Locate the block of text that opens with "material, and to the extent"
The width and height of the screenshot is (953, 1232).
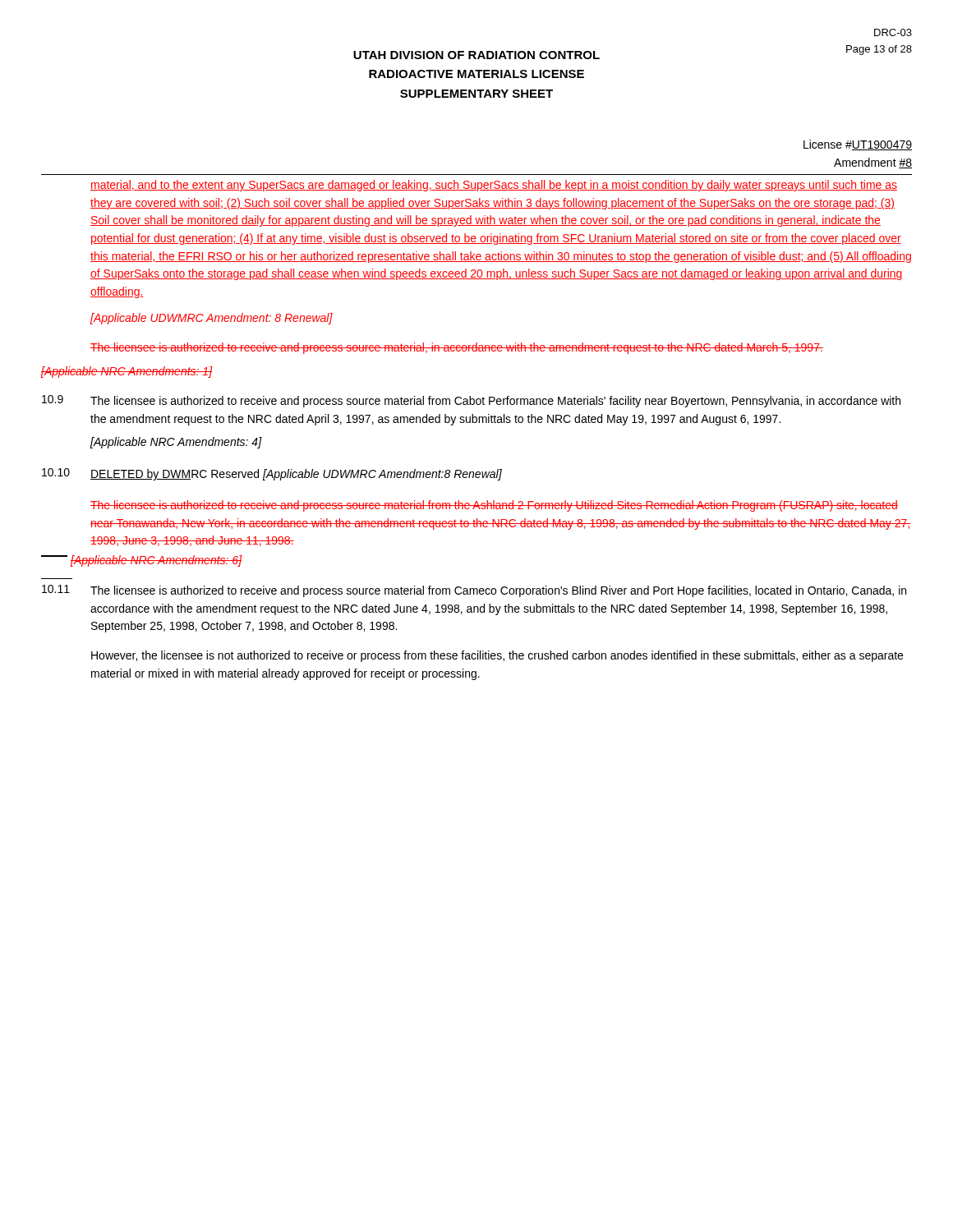click(x=501, y=252)
